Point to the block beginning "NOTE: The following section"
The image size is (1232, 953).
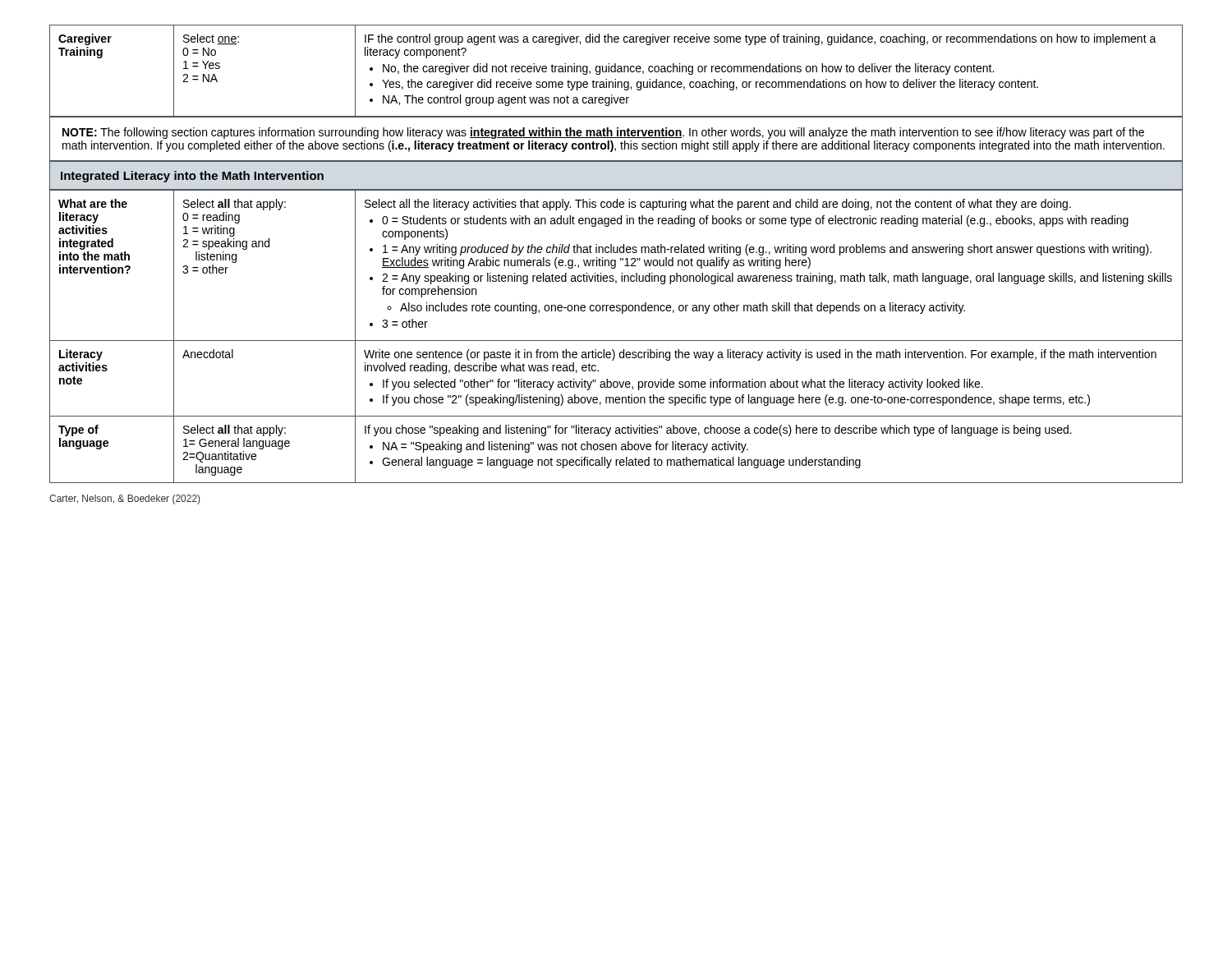613,139
